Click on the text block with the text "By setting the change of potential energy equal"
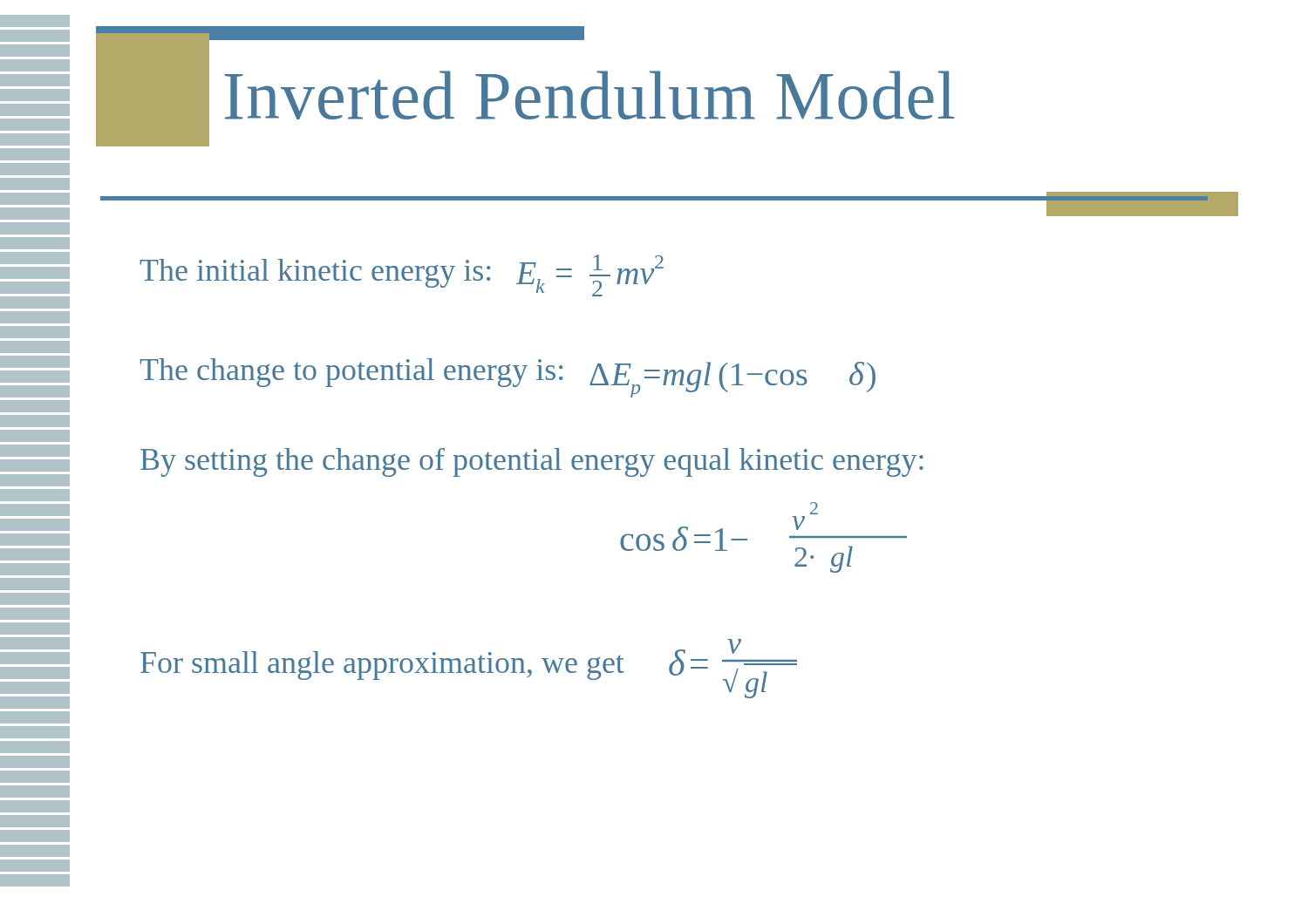This screenshot has height=924, width=1308. click(533, 459)
